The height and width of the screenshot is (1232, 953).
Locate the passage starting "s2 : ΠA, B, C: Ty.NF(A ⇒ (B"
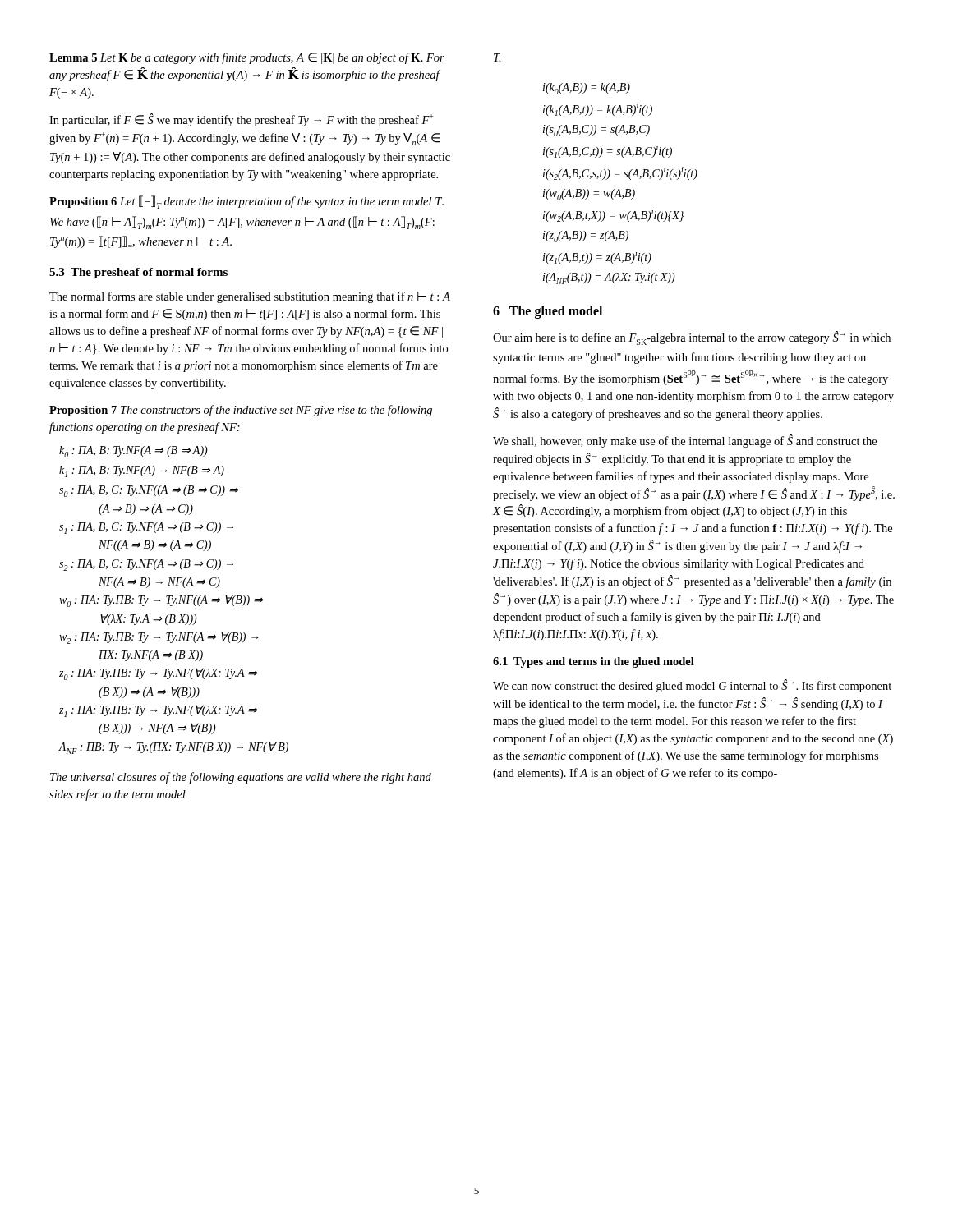tap(147, 565)
